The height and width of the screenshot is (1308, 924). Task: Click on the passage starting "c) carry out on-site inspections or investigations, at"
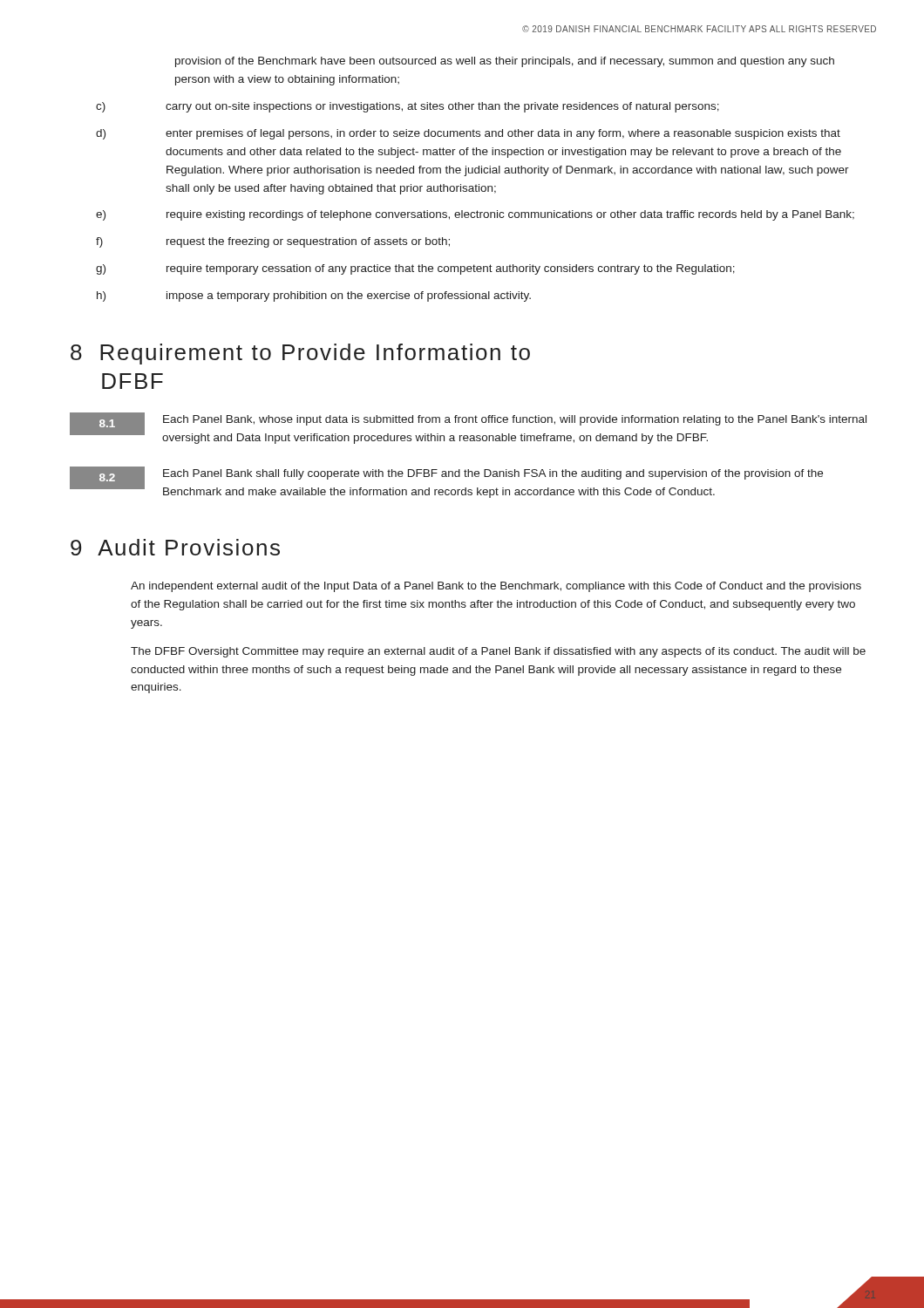click(471, 107)
